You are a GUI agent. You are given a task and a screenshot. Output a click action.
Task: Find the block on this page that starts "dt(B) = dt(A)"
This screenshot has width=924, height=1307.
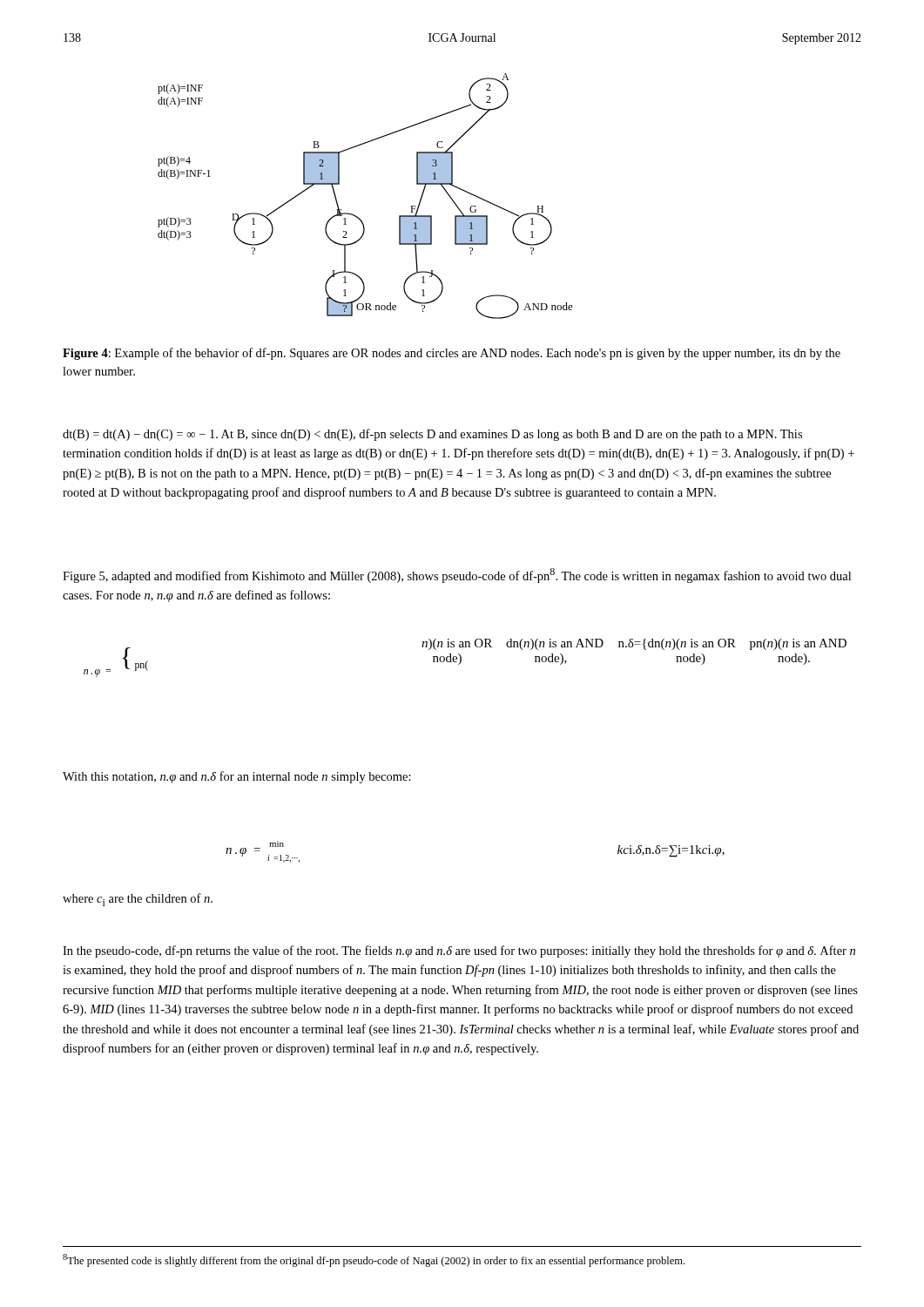click(459, 463)
